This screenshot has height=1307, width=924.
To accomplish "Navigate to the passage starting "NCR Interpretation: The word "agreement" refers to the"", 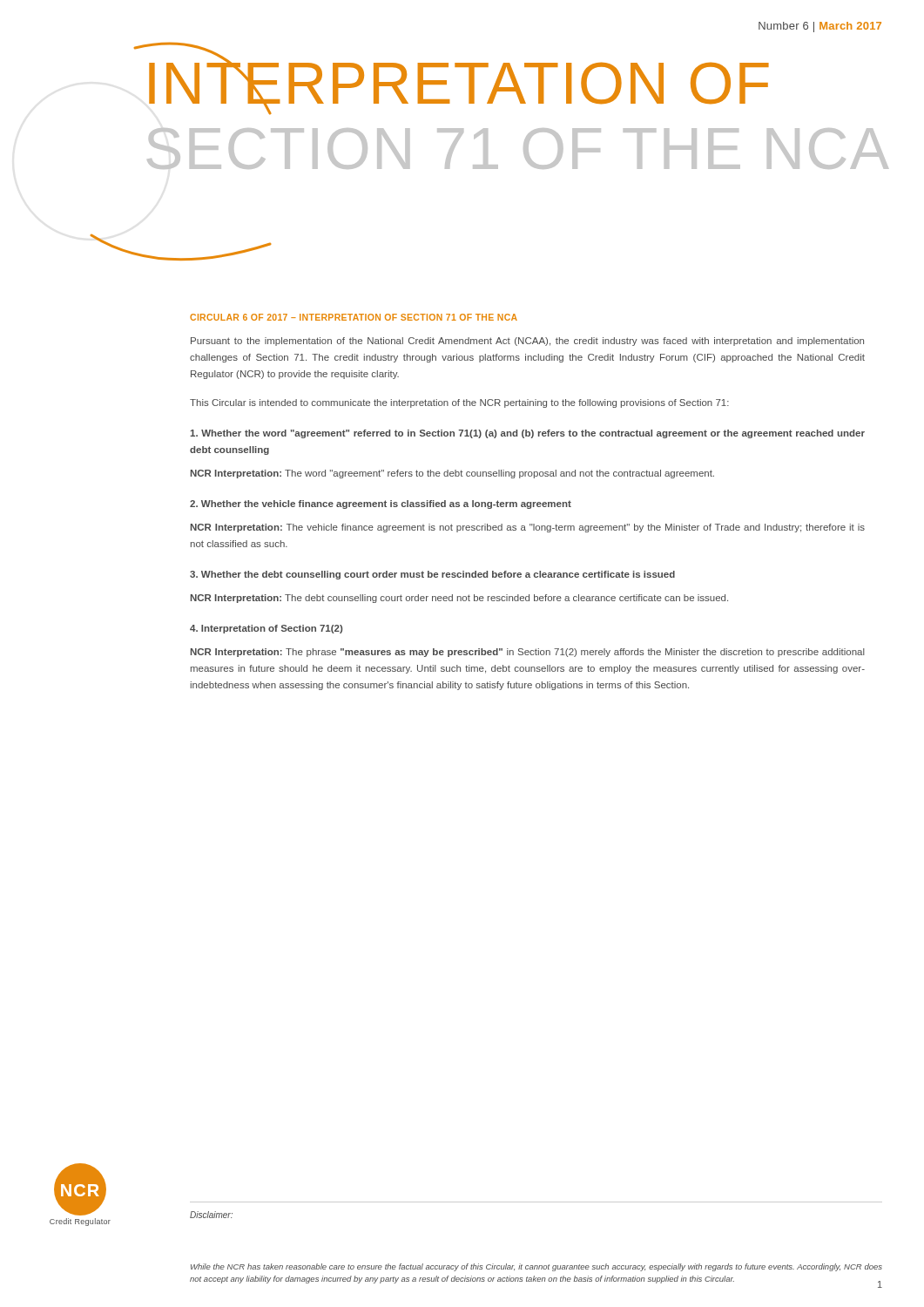I will (x=452, y=473).
